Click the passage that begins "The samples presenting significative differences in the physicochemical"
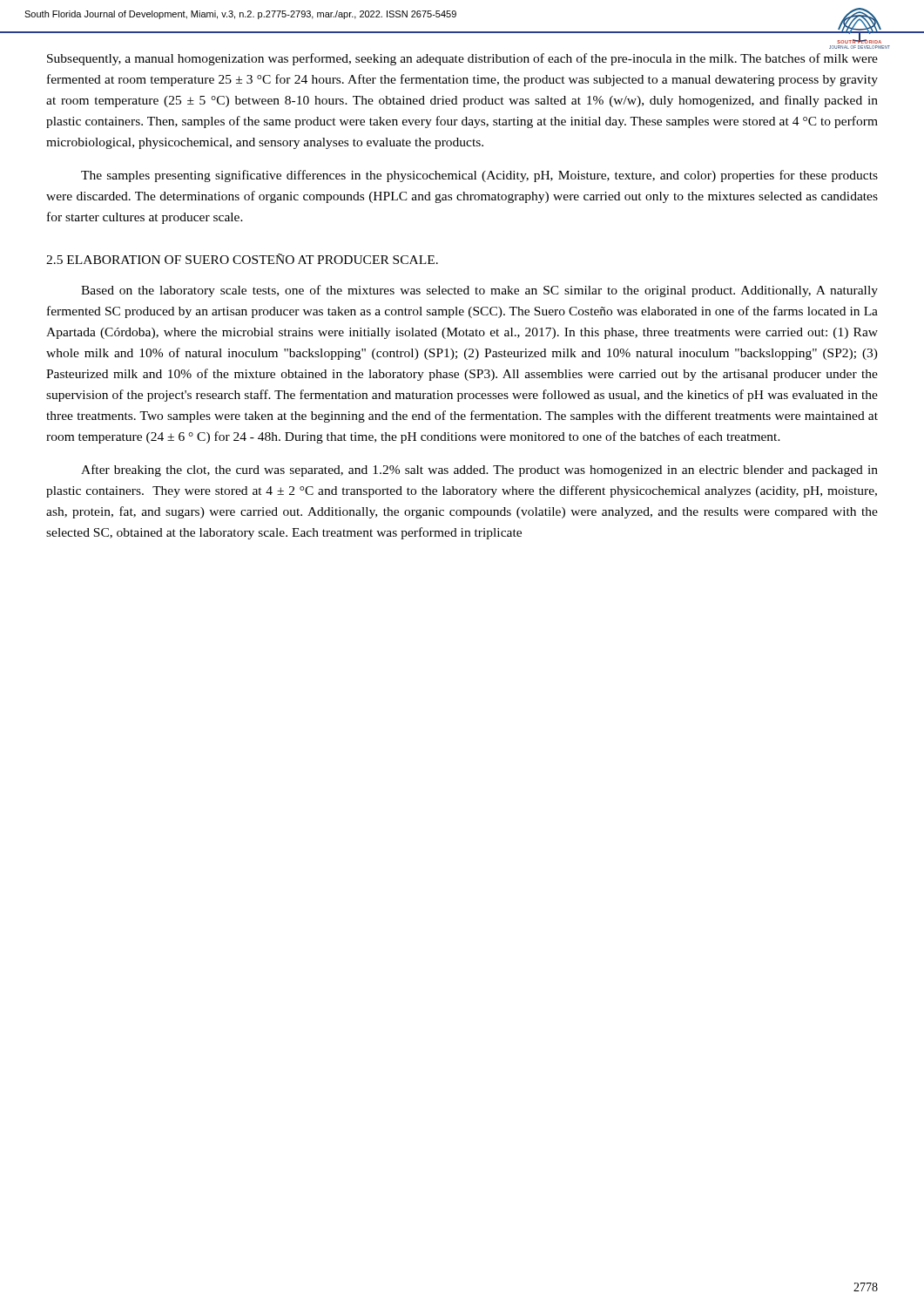924x1307 pixels. 462,196
